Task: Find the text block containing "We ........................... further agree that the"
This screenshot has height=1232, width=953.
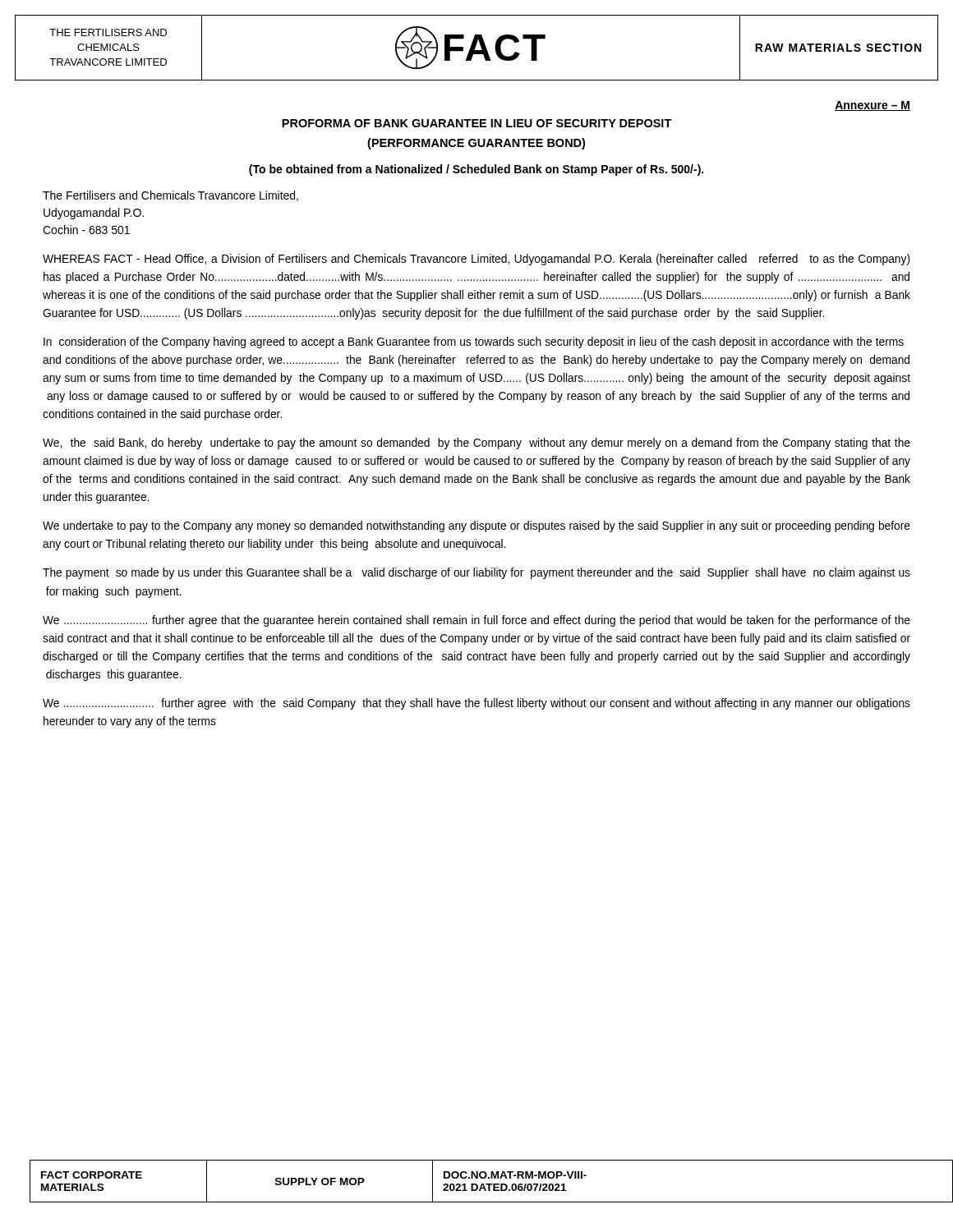Action: tap(476, 647)
